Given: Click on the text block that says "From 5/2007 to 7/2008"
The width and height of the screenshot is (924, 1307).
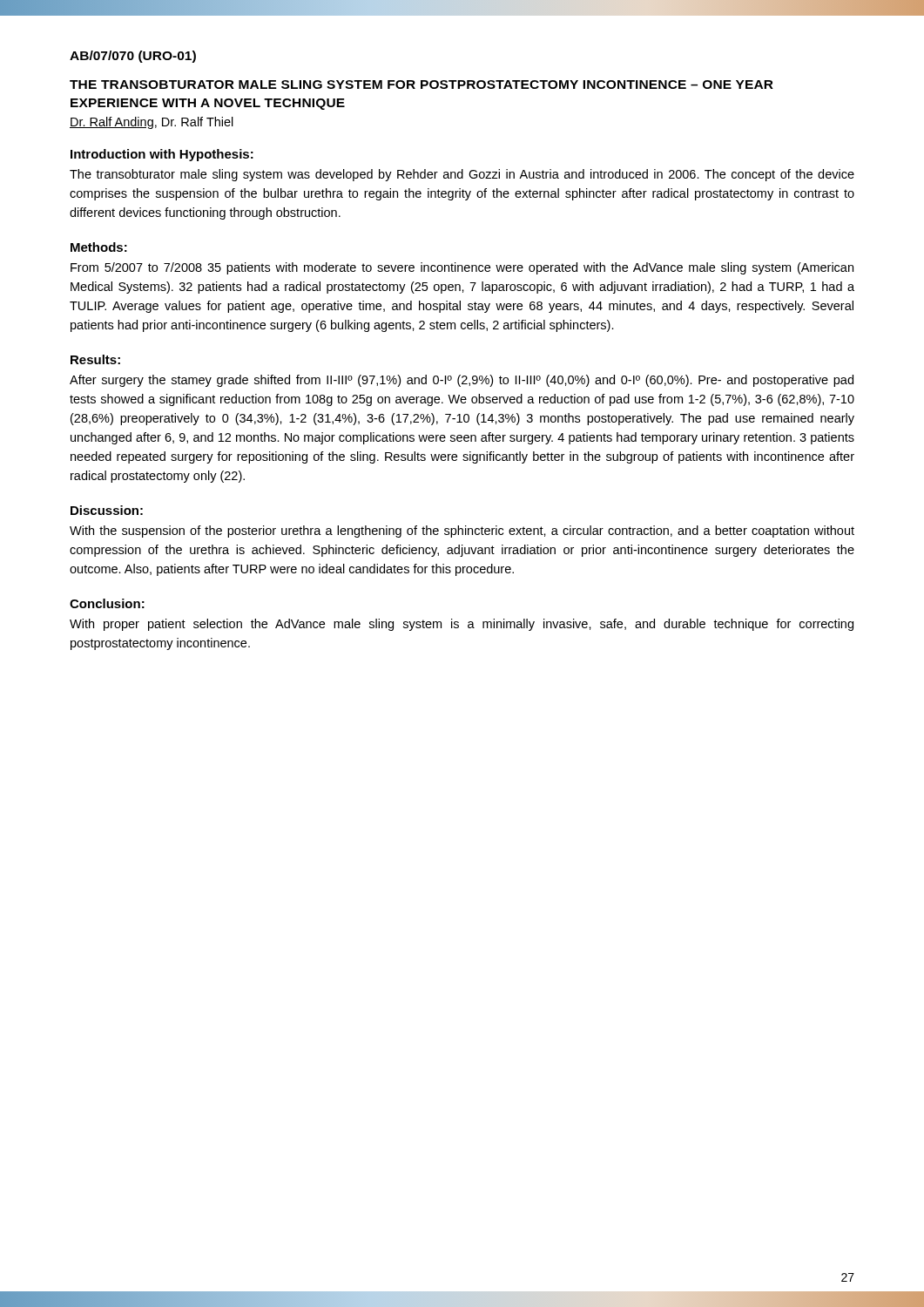Looking at the screenshot, I should 462,296.
